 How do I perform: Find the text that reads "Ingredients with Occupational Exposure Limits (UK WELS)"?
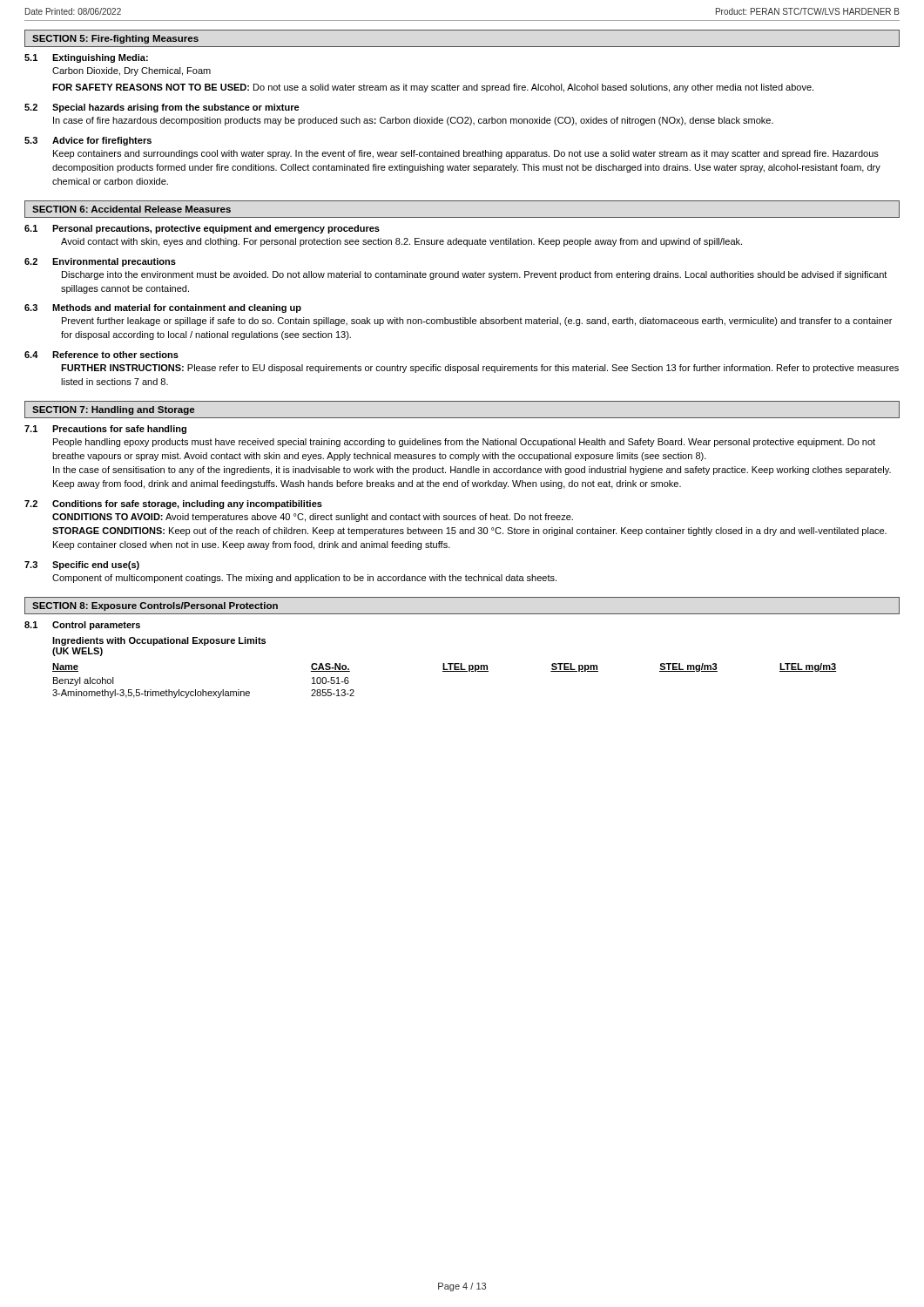click(159, 645)
